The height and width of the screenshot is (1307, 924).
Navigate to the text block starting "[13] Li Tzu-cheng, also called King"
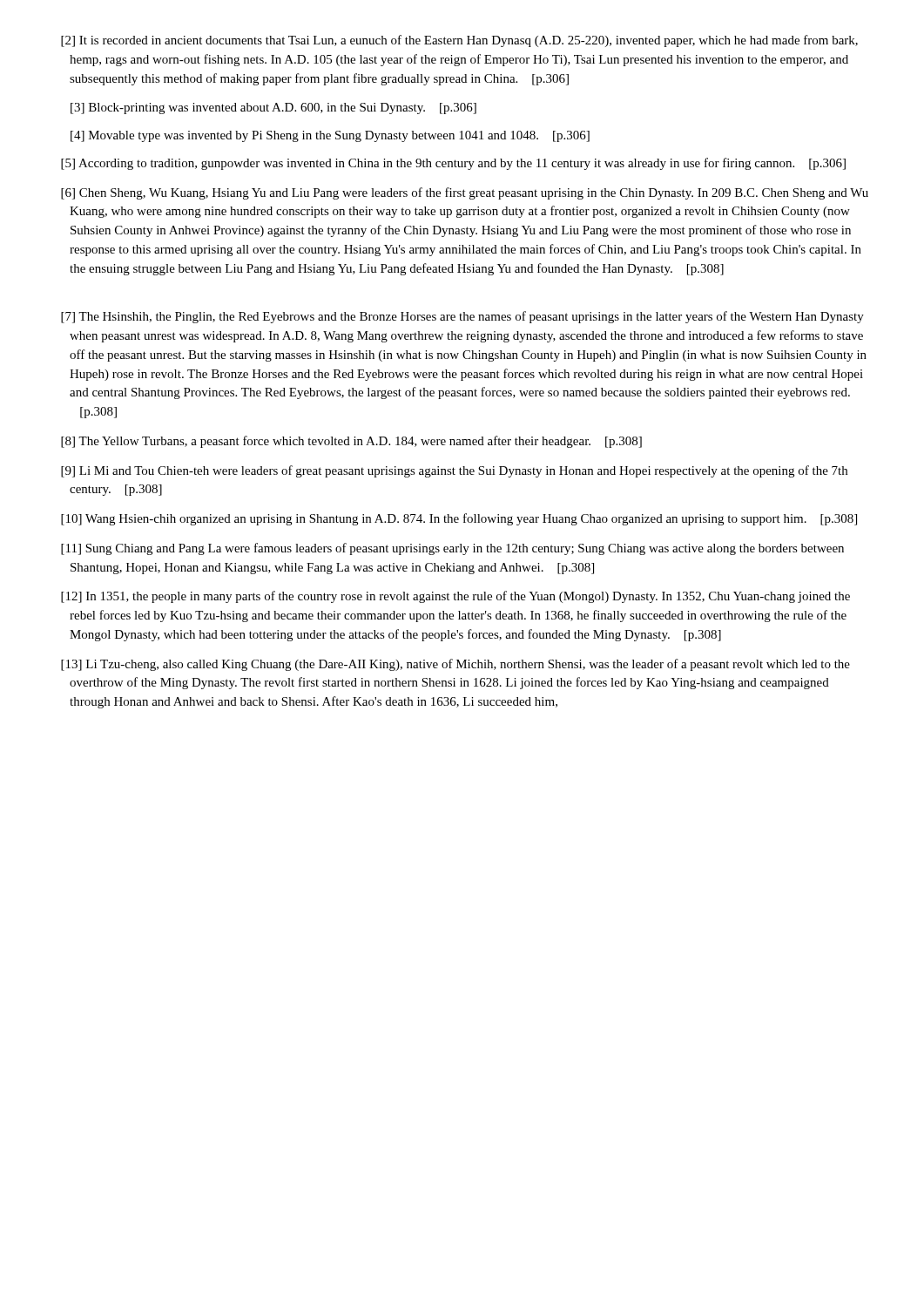click(x=462, y=683)
